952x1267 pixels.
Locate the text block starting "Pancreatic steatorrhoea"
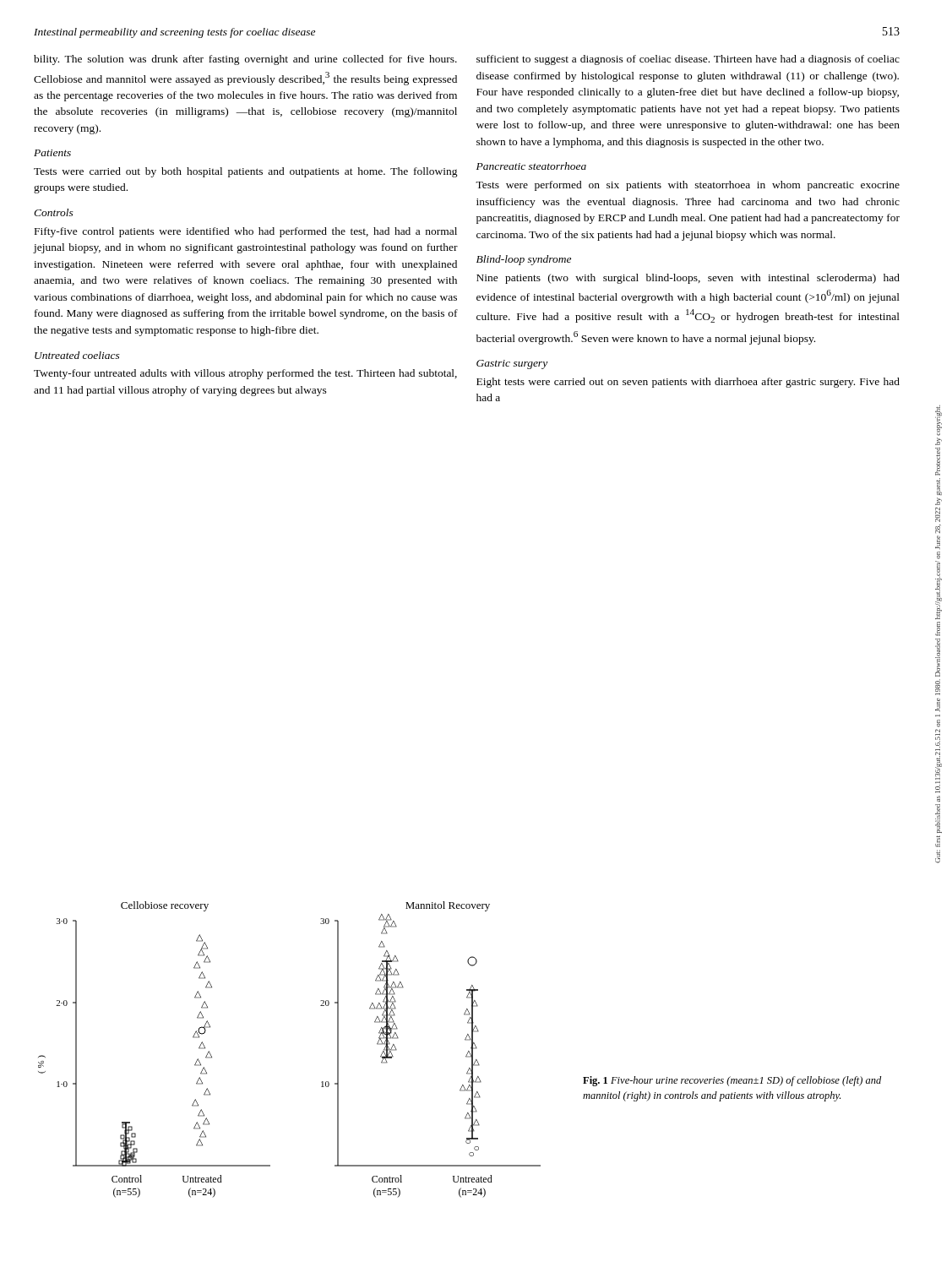pos(531,166)
